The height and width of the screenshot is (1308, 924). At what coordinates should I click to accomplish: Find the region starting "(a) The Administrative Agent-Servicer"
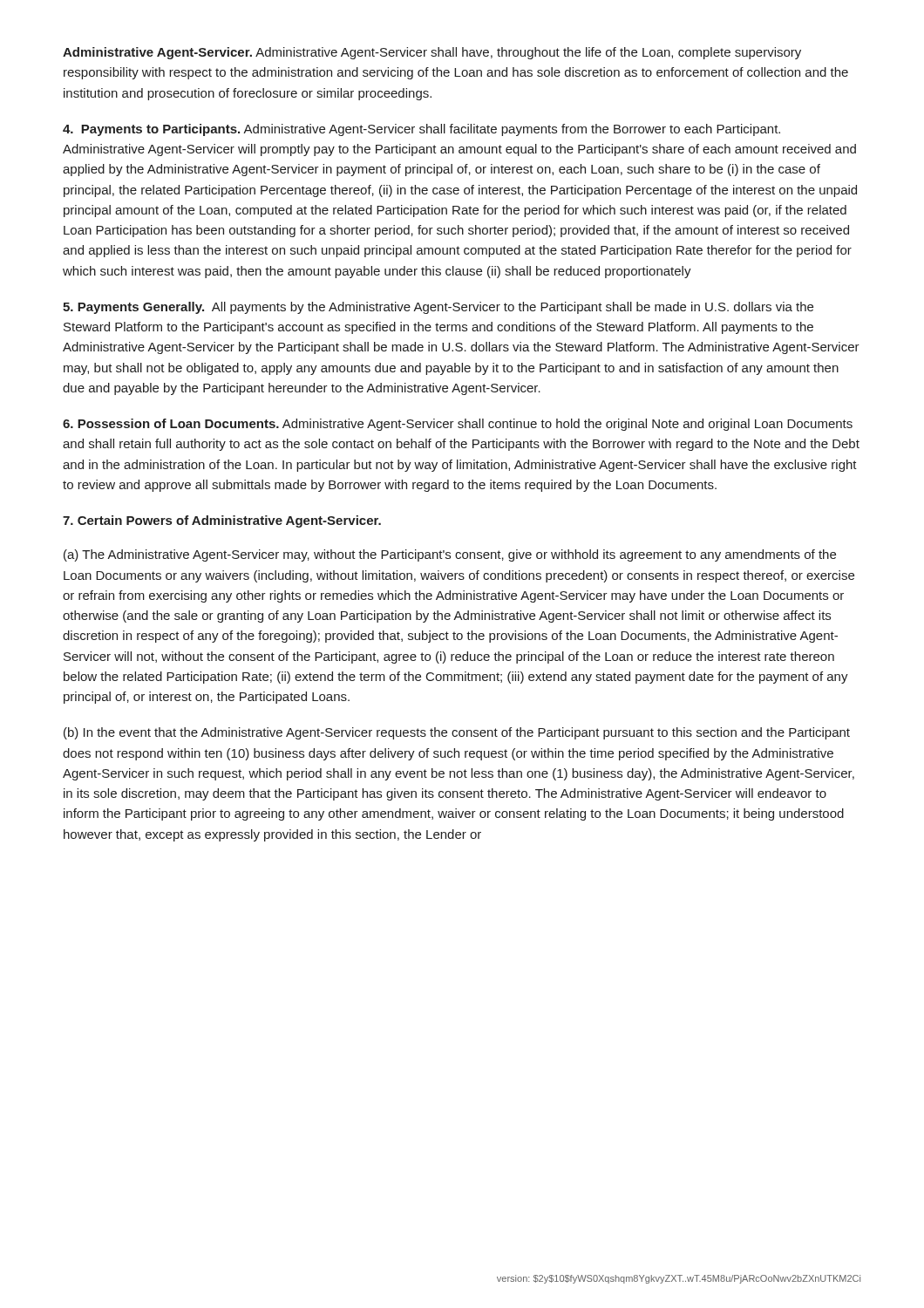459,625
